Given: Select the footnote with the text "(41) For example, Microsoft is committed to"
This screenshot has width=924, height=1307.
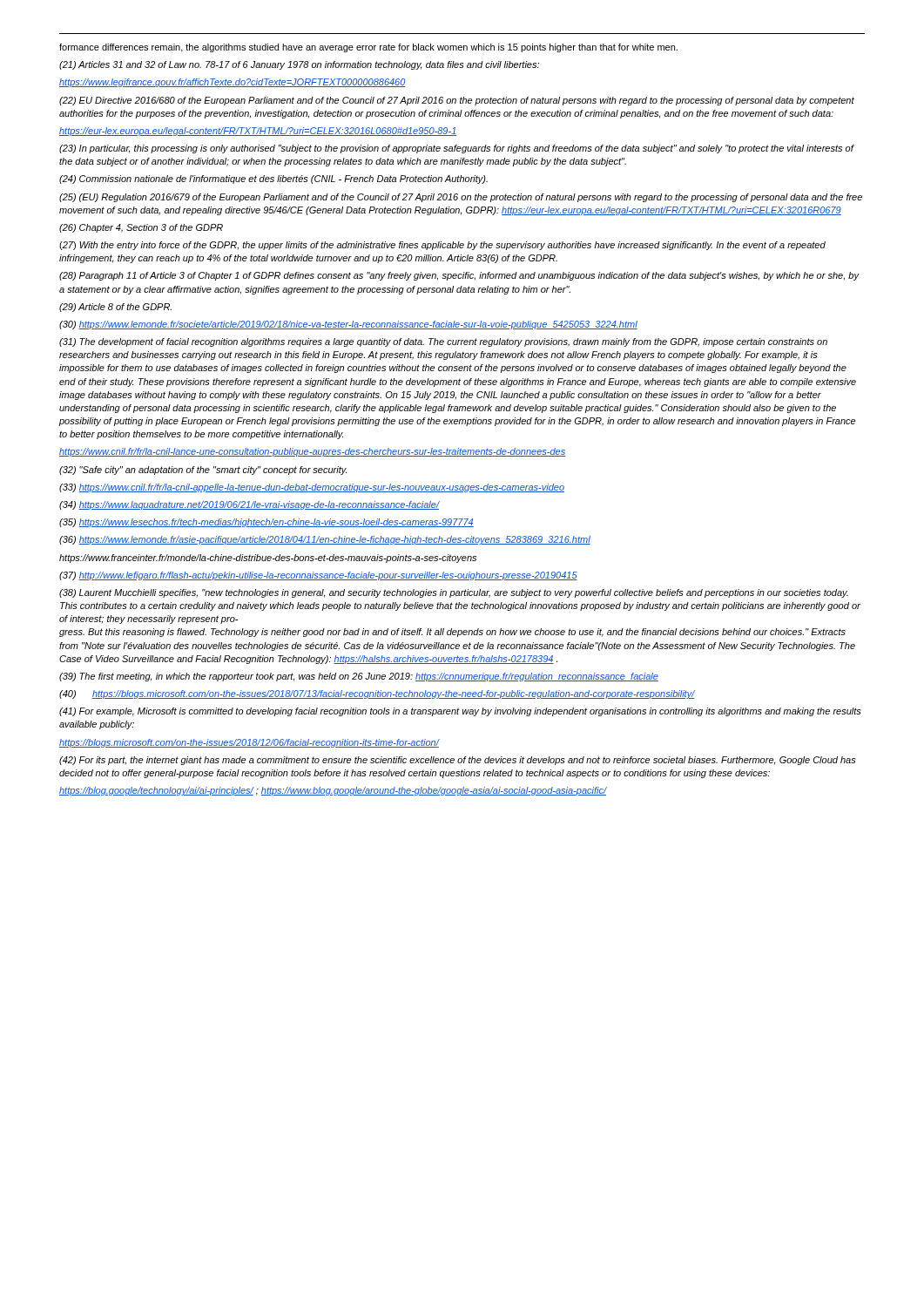Looking at the screenshot, I should click(x=460, y=712).
